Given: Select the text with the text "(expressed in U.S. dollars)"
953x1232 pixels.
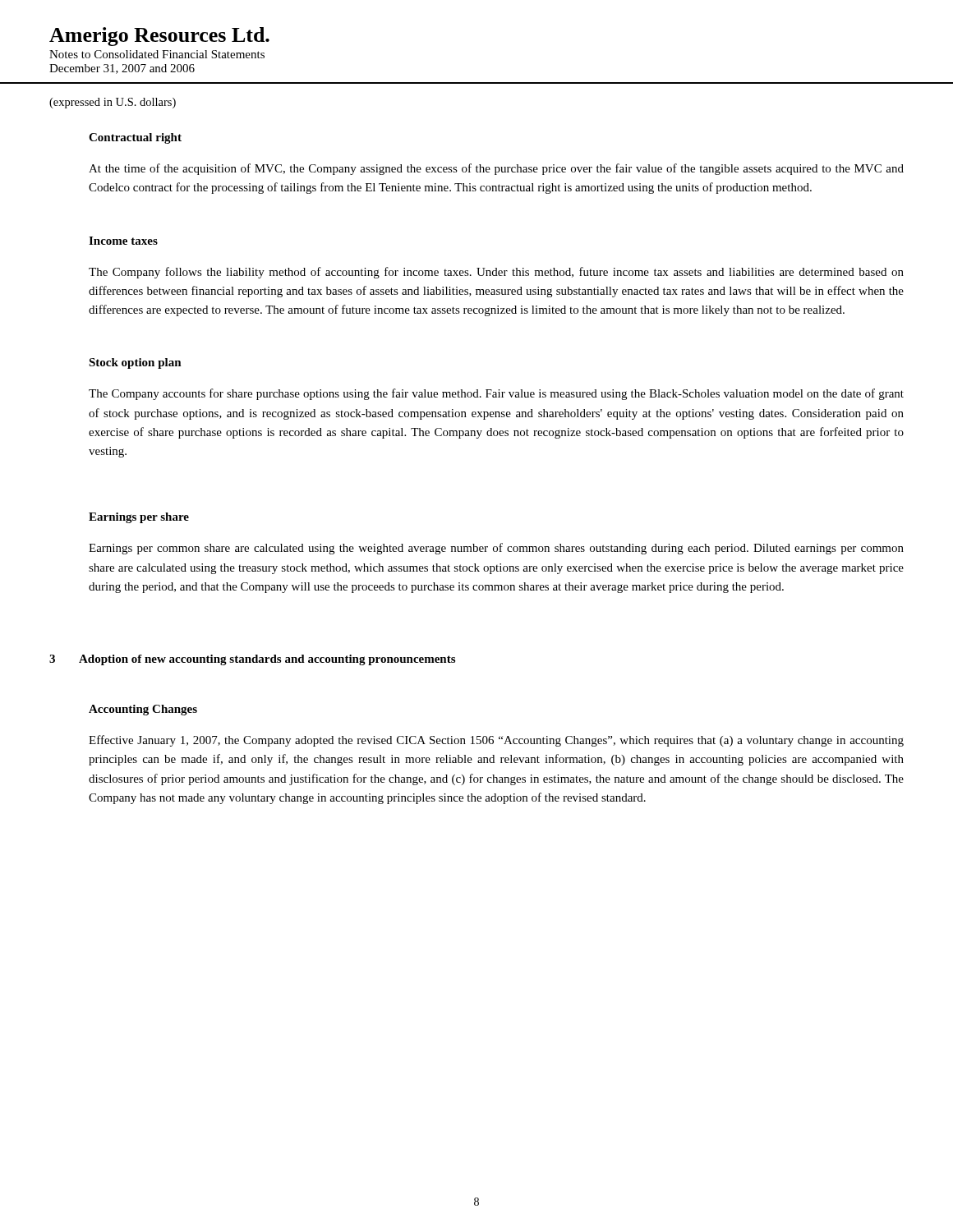Looking at the screenshot, I should pos(113,102).
